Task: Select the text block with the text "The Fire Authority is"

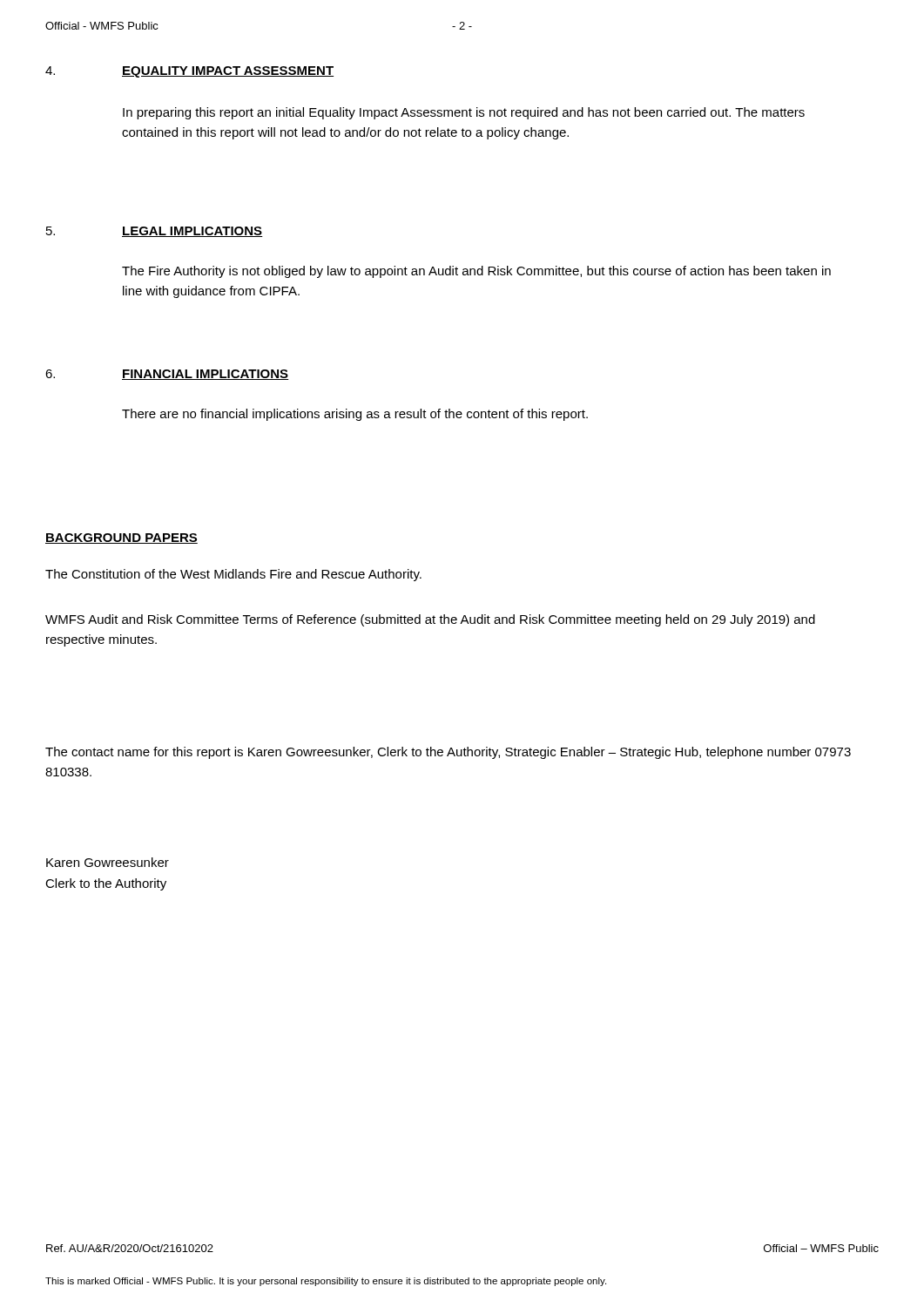Action: click(x=477, y=280)
